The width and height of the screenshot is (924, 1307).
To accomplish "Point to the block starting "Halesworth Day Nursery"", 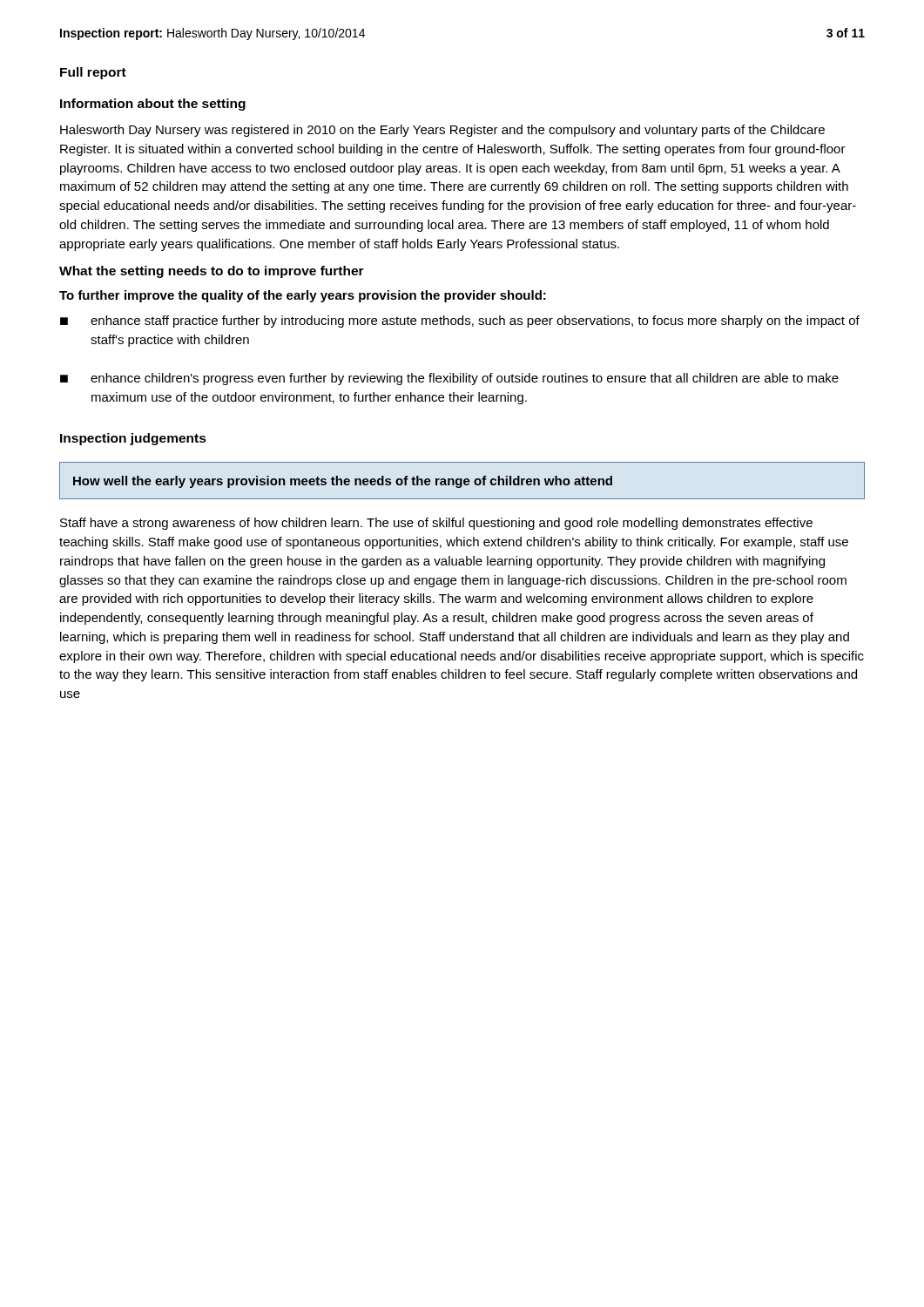I will [x=462, y=187].
